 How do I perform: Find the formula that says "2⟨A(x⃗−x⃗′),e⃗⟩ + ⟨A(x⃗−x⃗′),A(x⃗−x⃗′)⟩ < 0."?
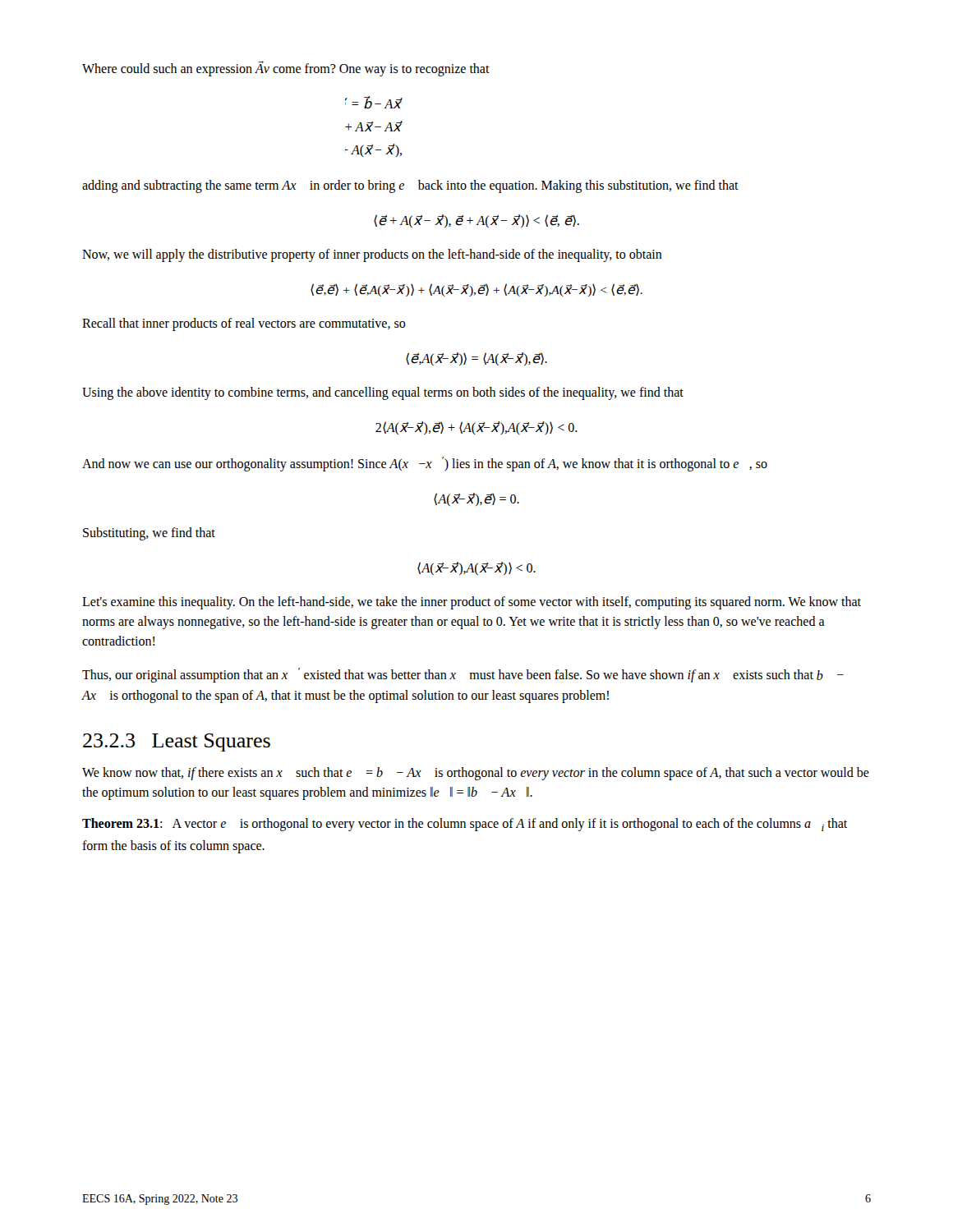click(x=476, y=427)
